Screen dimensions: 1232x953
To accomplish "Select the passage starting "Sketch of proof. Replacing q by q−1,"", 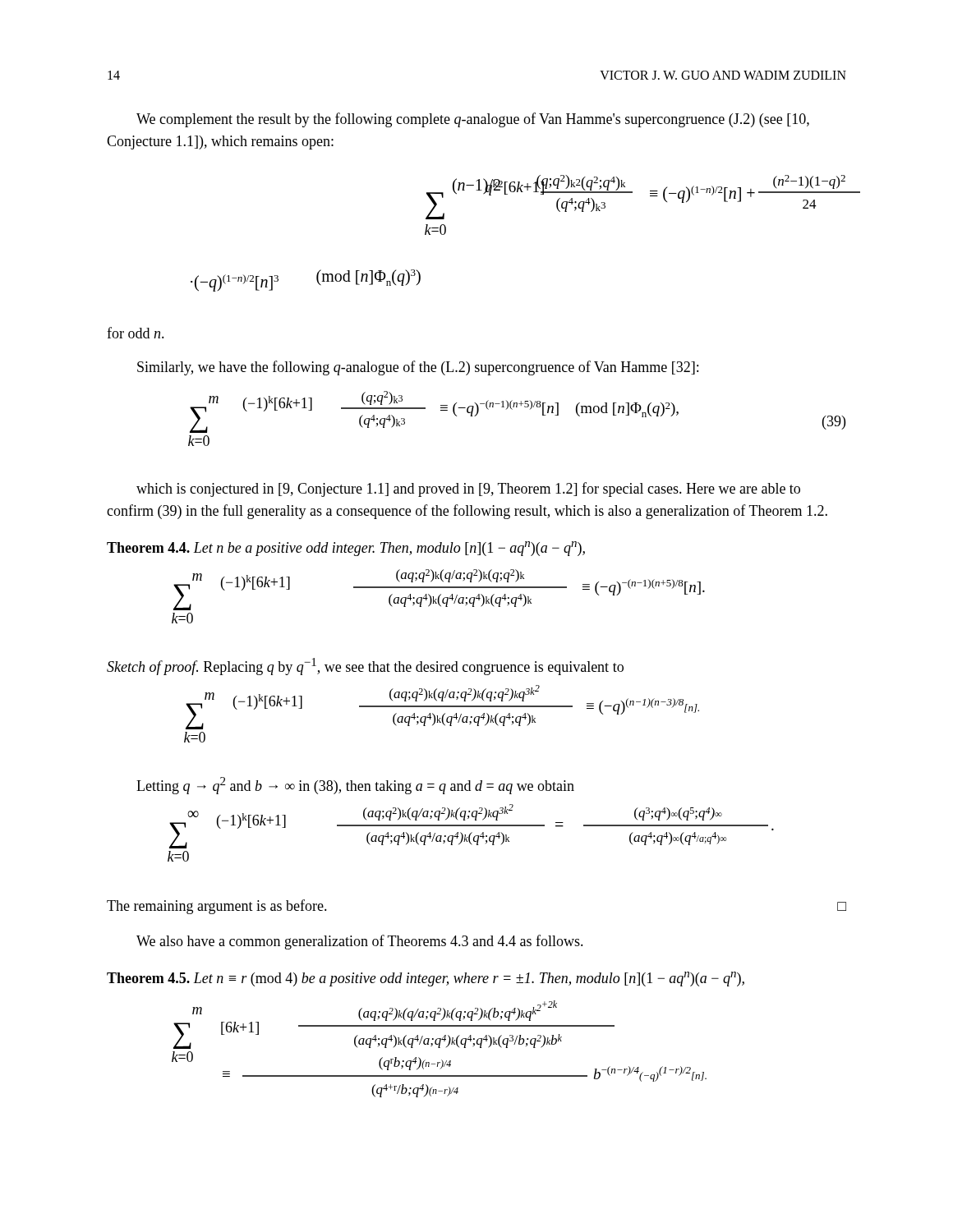I will pyautogui.click(x=365, y=665).
